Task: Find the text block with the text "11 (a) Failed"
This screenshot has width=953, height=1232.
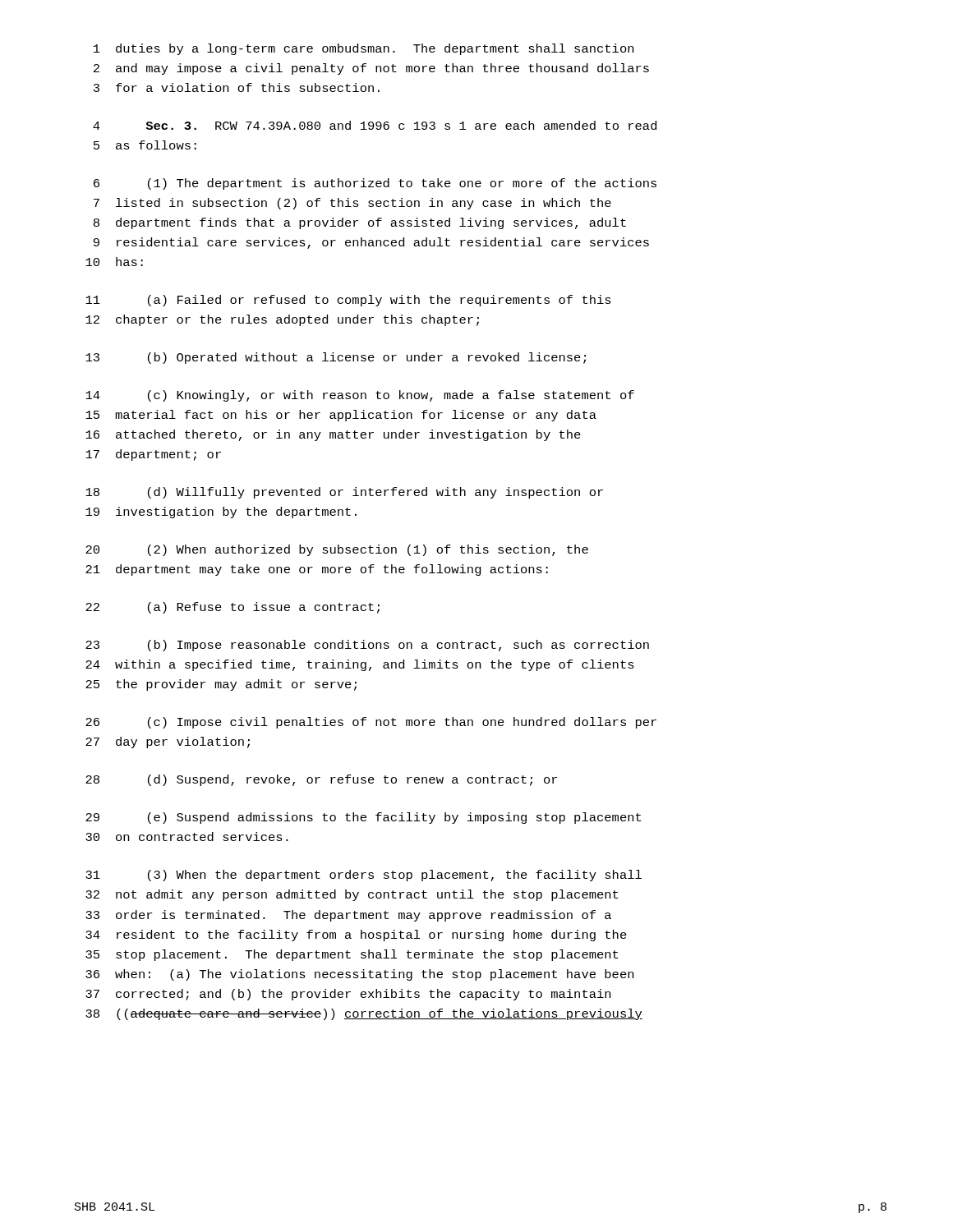Action: (x=481, y=311)
